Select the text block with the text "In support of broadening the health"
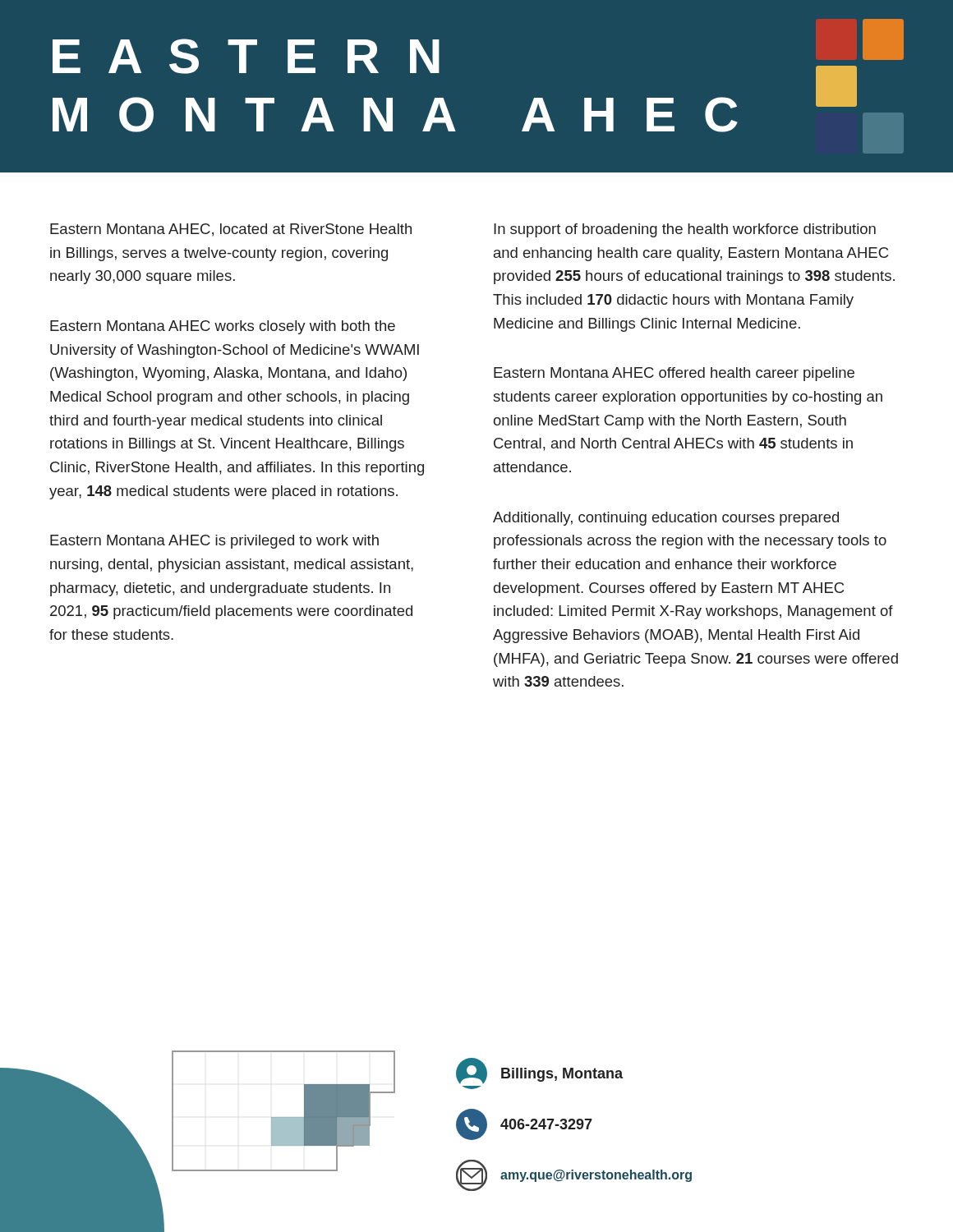Viewport: 953px width, 1232px height. [x=694, y=276]
